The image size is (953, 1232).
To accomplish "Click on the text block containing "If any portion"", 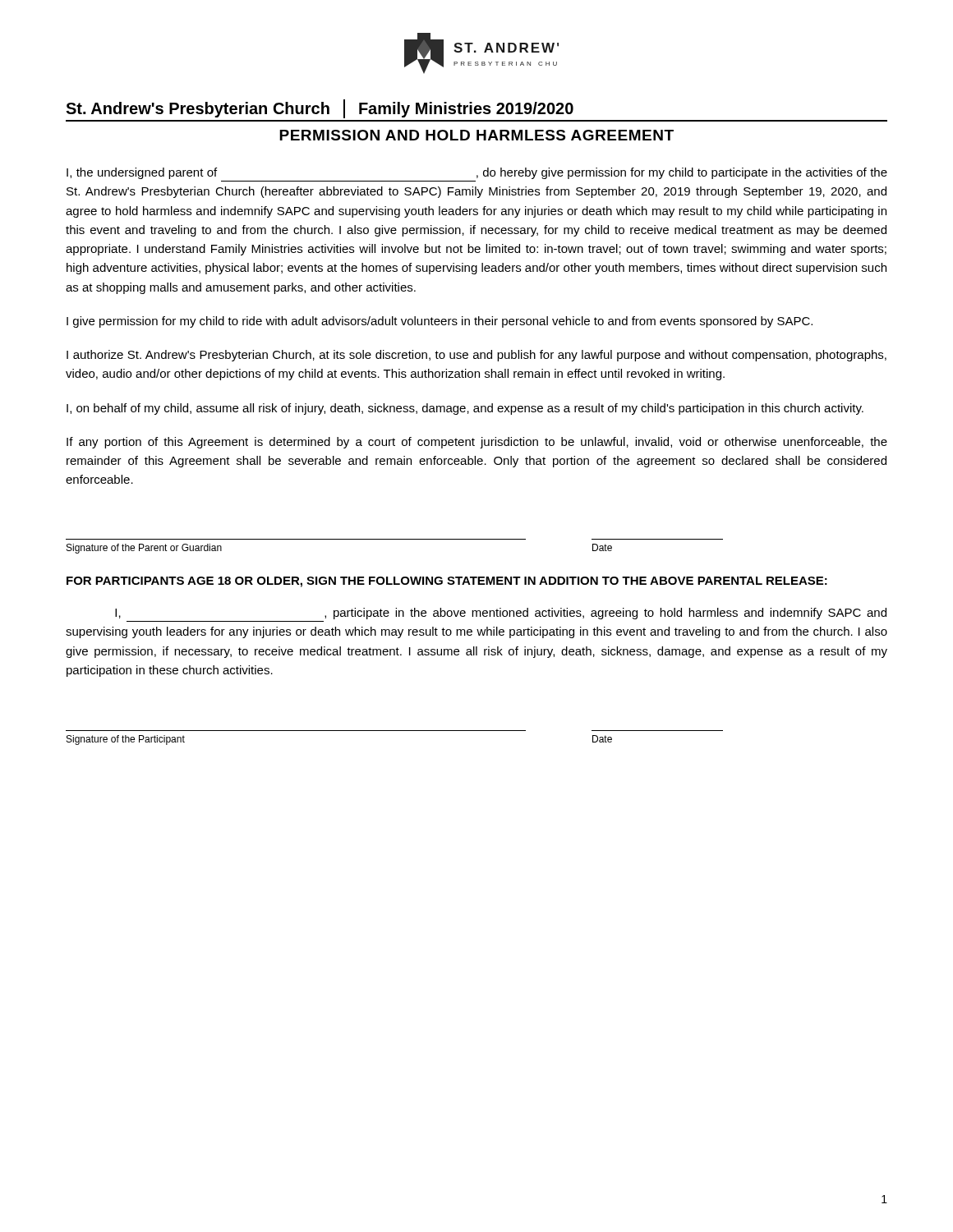I will point(476,460).
